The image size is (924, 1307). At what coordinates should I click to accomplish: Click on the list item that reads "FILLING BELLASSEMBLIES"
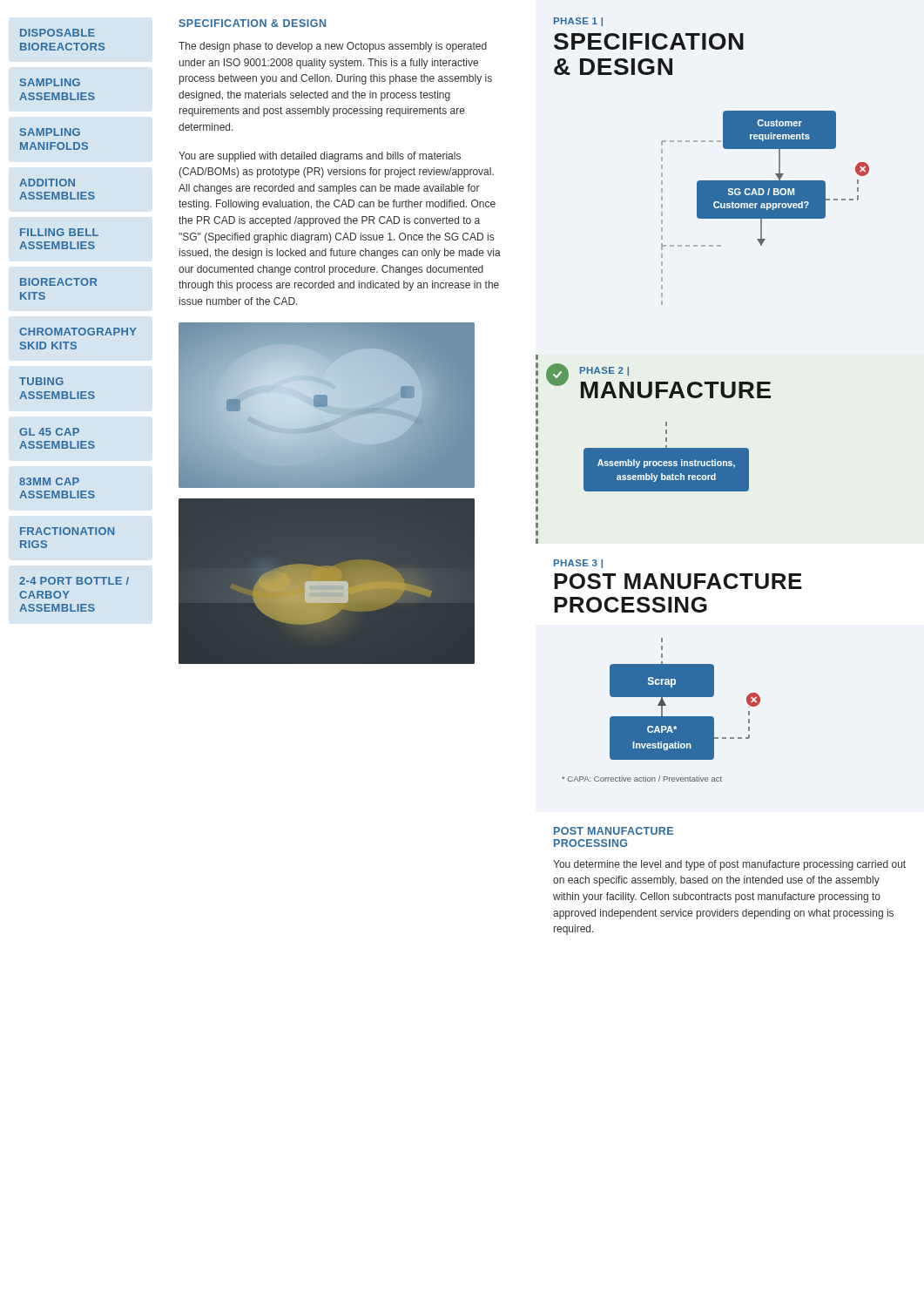(81, 239)
